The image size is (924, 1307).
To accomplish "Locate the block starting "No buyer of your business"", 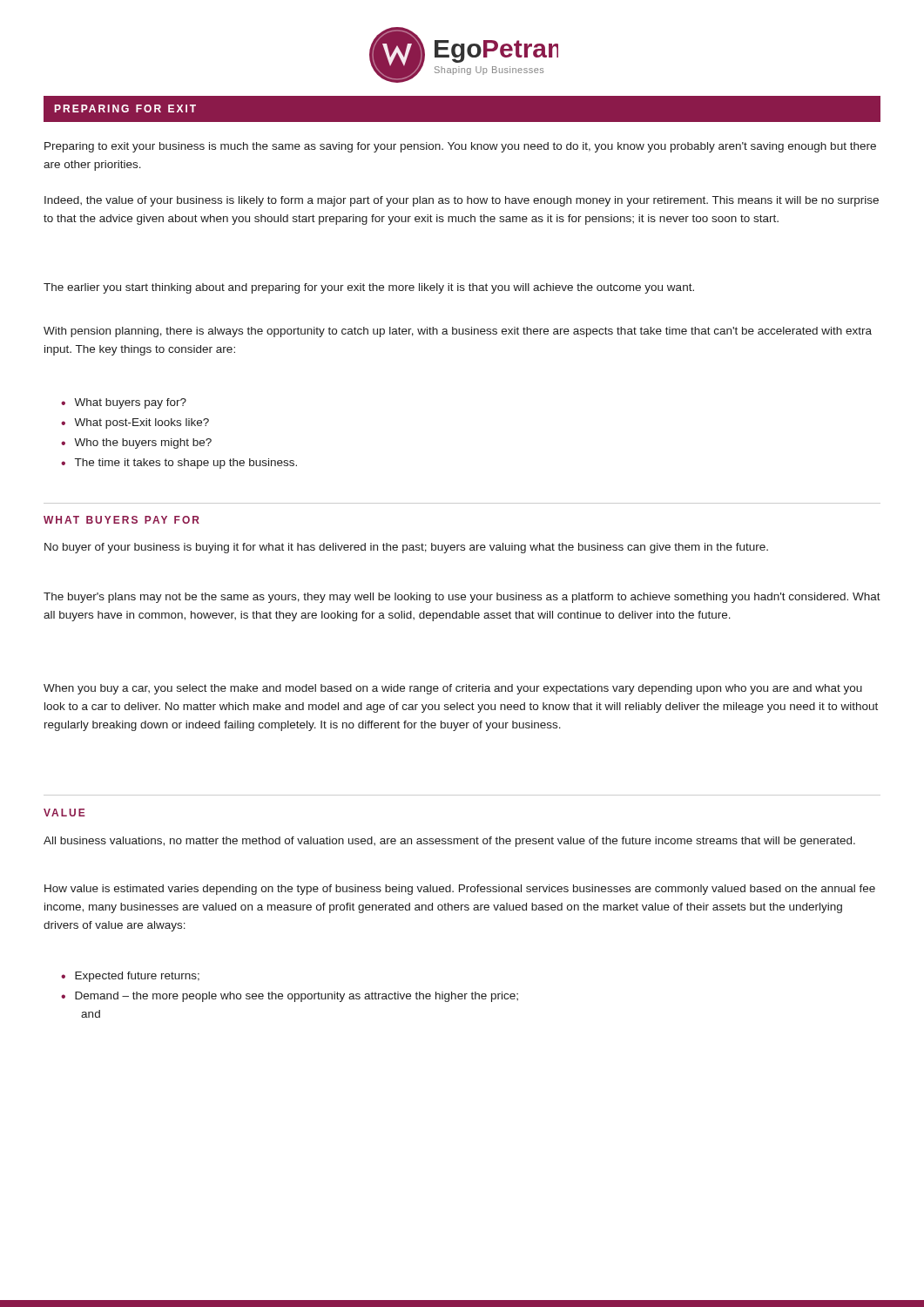I will pyautogui.click(x=406, y=547).
